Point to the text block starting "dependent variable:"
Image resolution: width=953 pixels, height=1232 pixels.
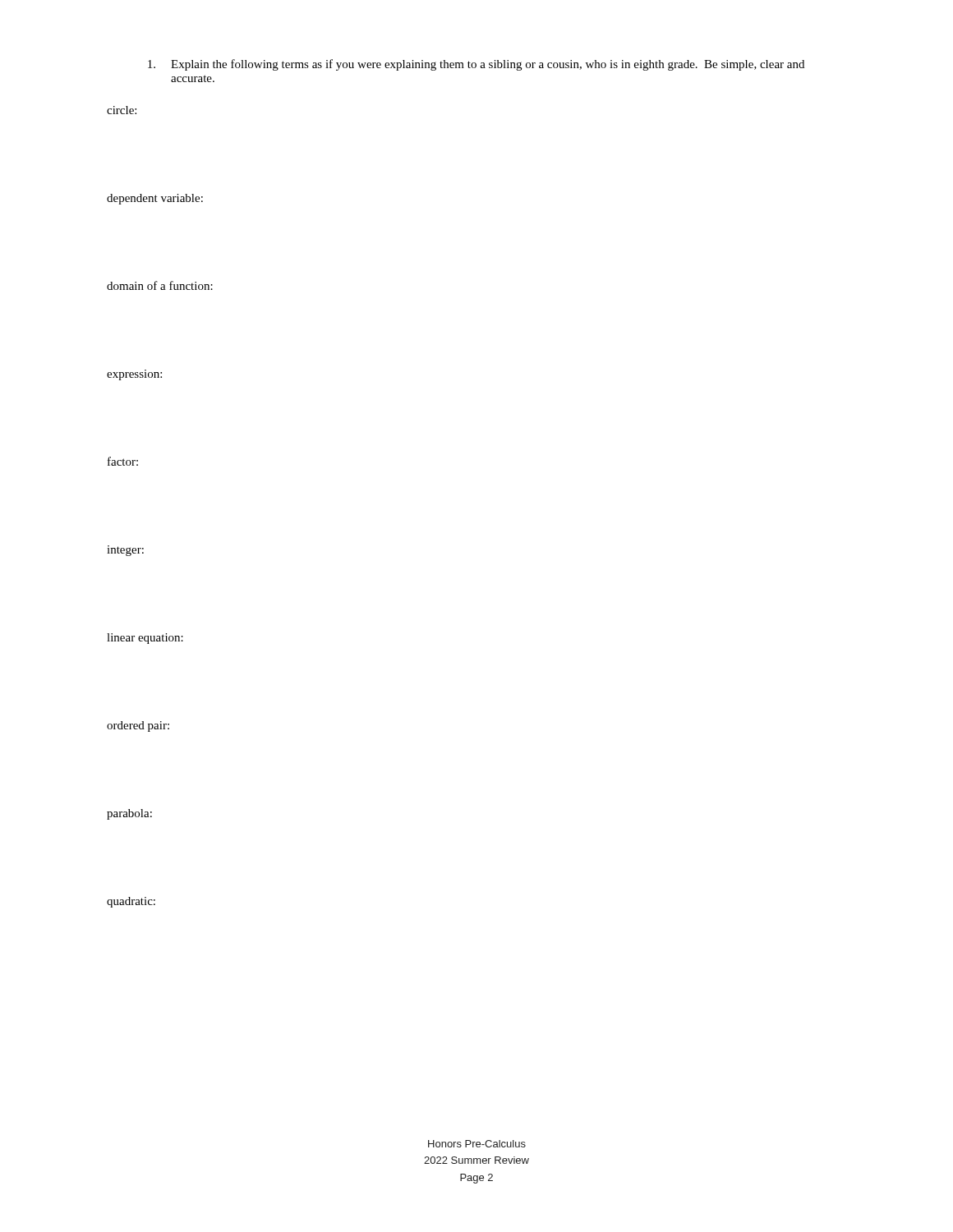155,198
